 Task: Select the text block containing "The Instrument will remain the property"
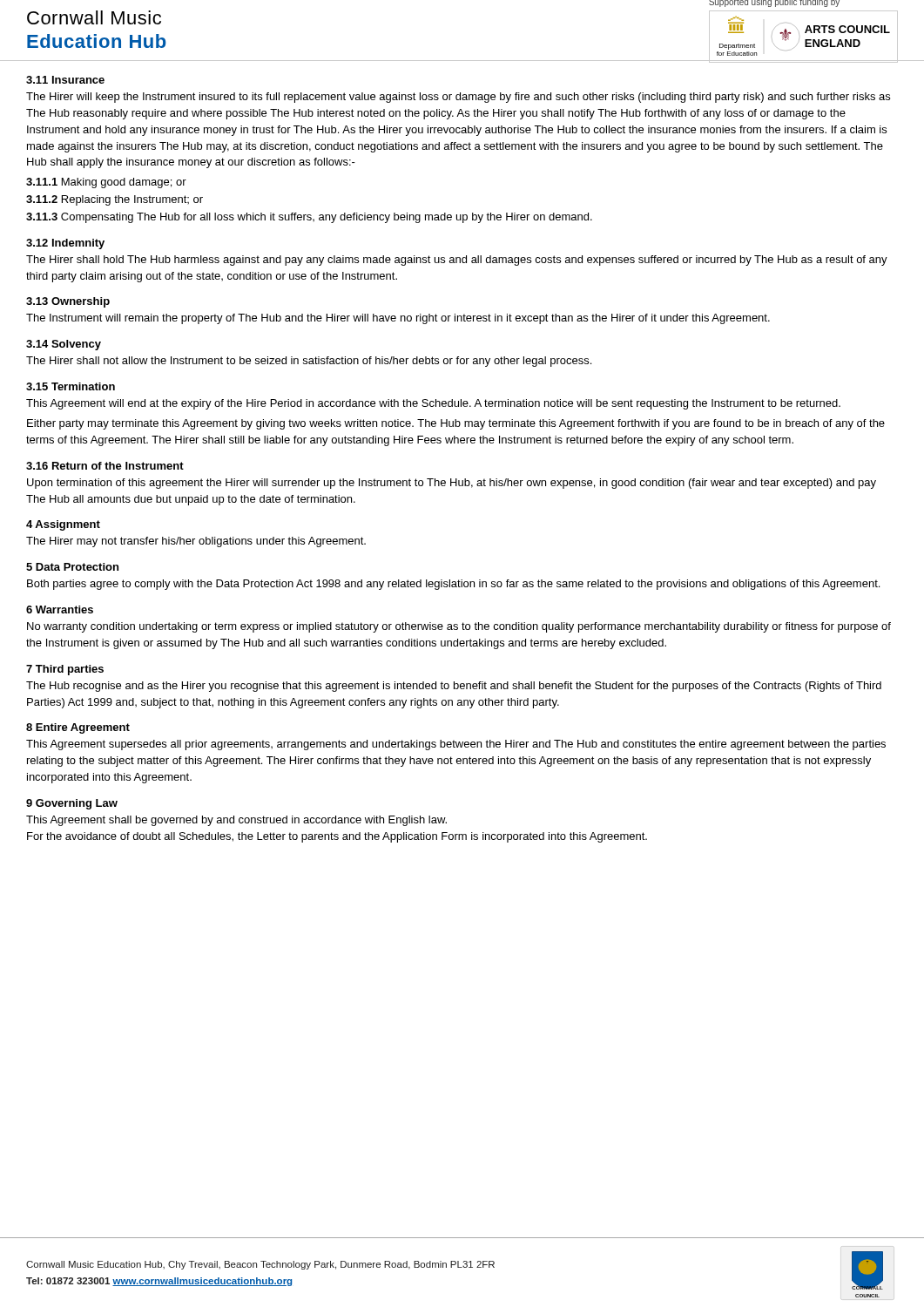pyautogui.click(x=398, y=318)
